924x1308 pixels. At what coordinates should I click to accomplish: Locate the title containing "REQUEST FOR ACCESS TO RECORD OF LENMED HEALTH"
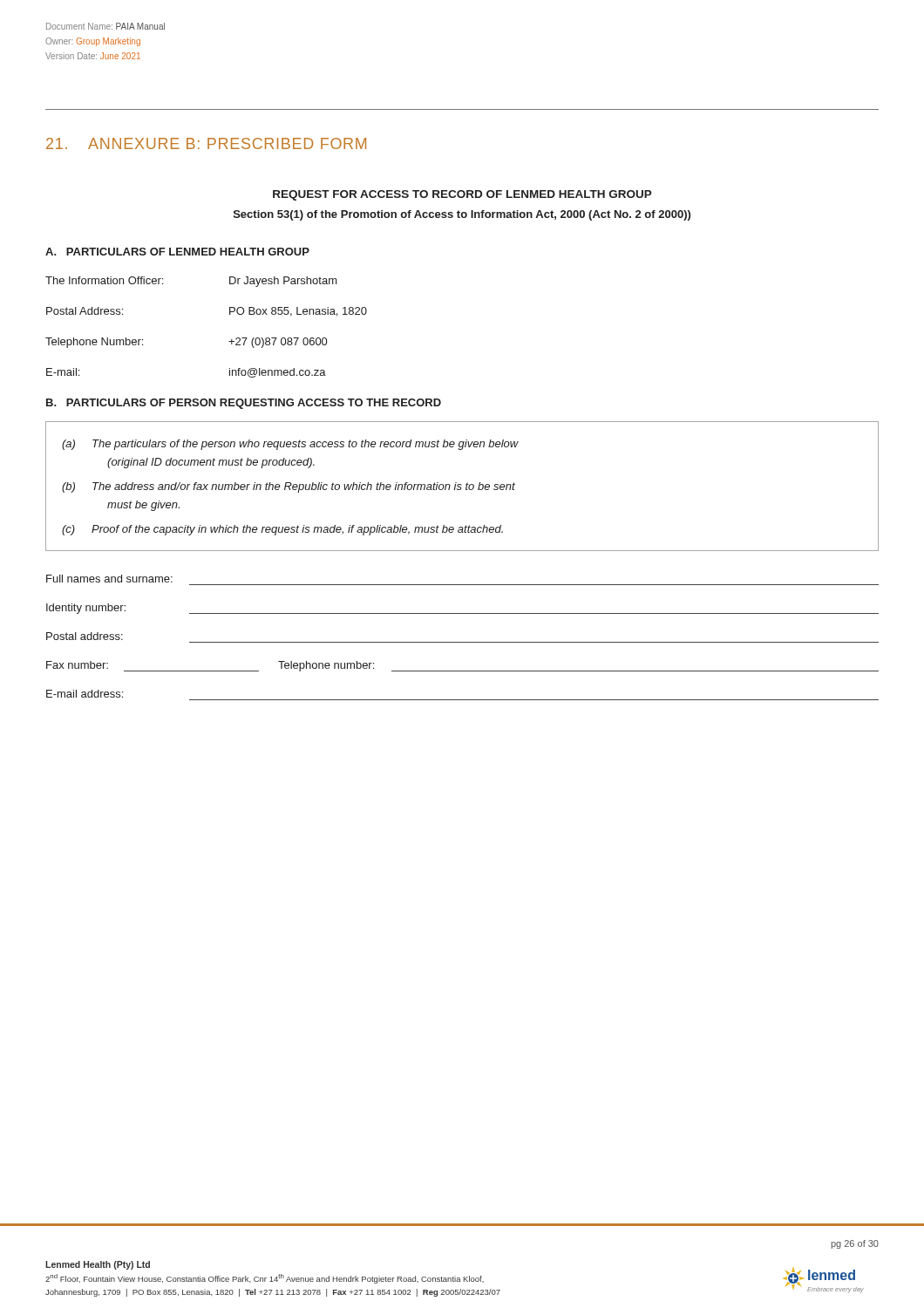tap(462, 194)
